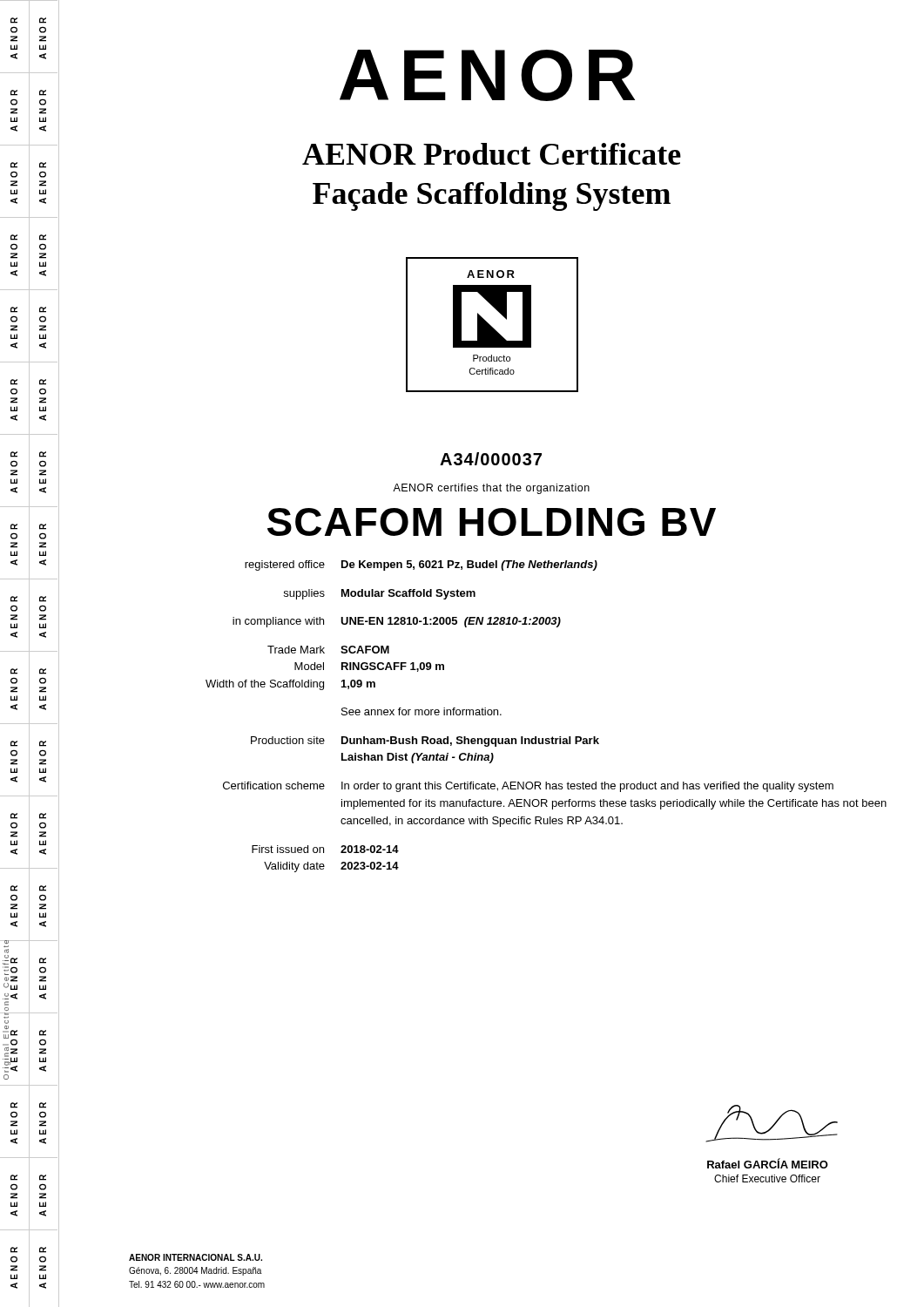Viewport: 924px width, 1307px height.
Task: Locate the table with the text "registered office De Kempen"
Action: [x=513, y=719]
